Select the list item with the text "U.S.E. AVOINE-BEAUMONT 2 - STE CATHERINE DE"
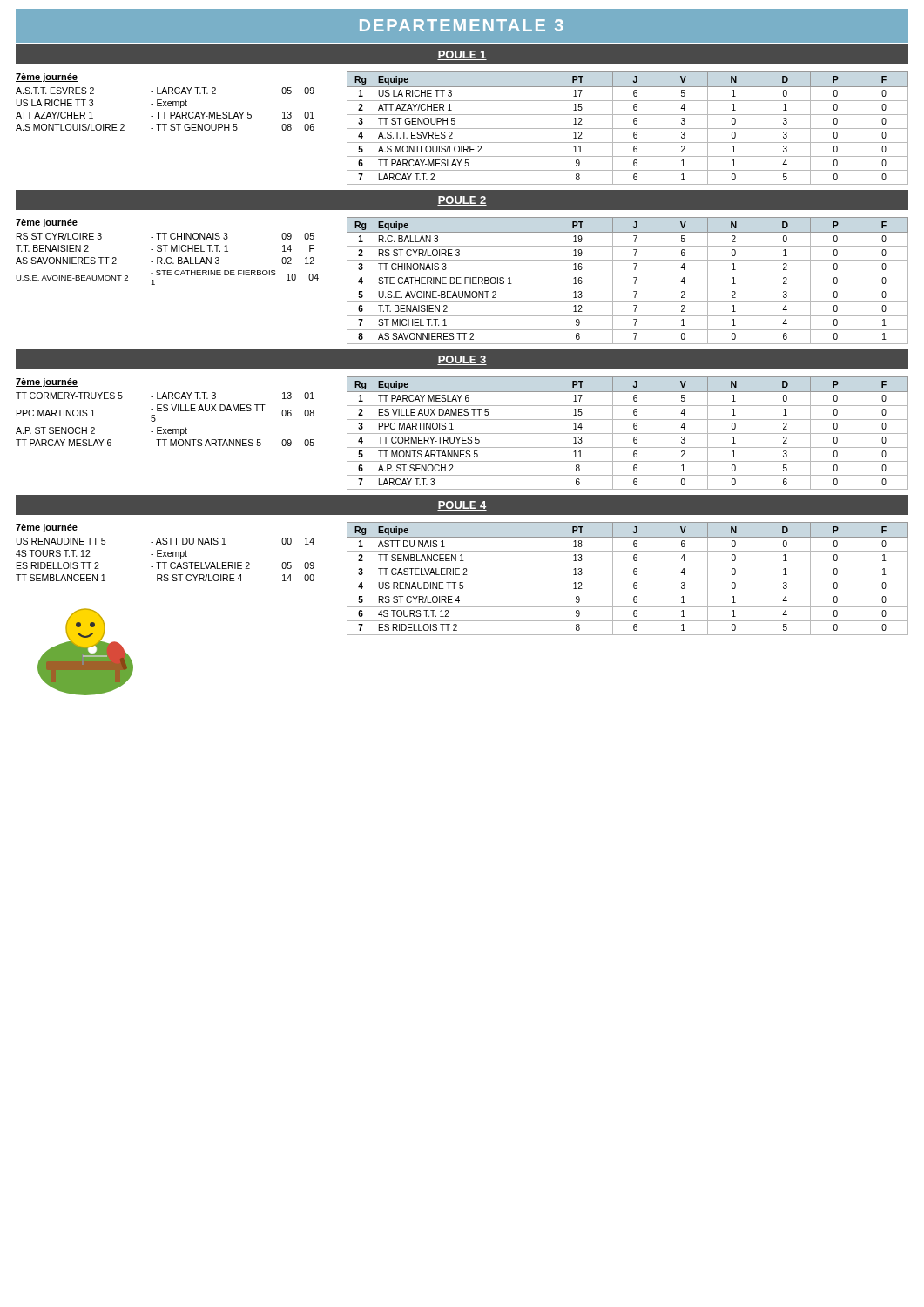 [x=167, y=277]
